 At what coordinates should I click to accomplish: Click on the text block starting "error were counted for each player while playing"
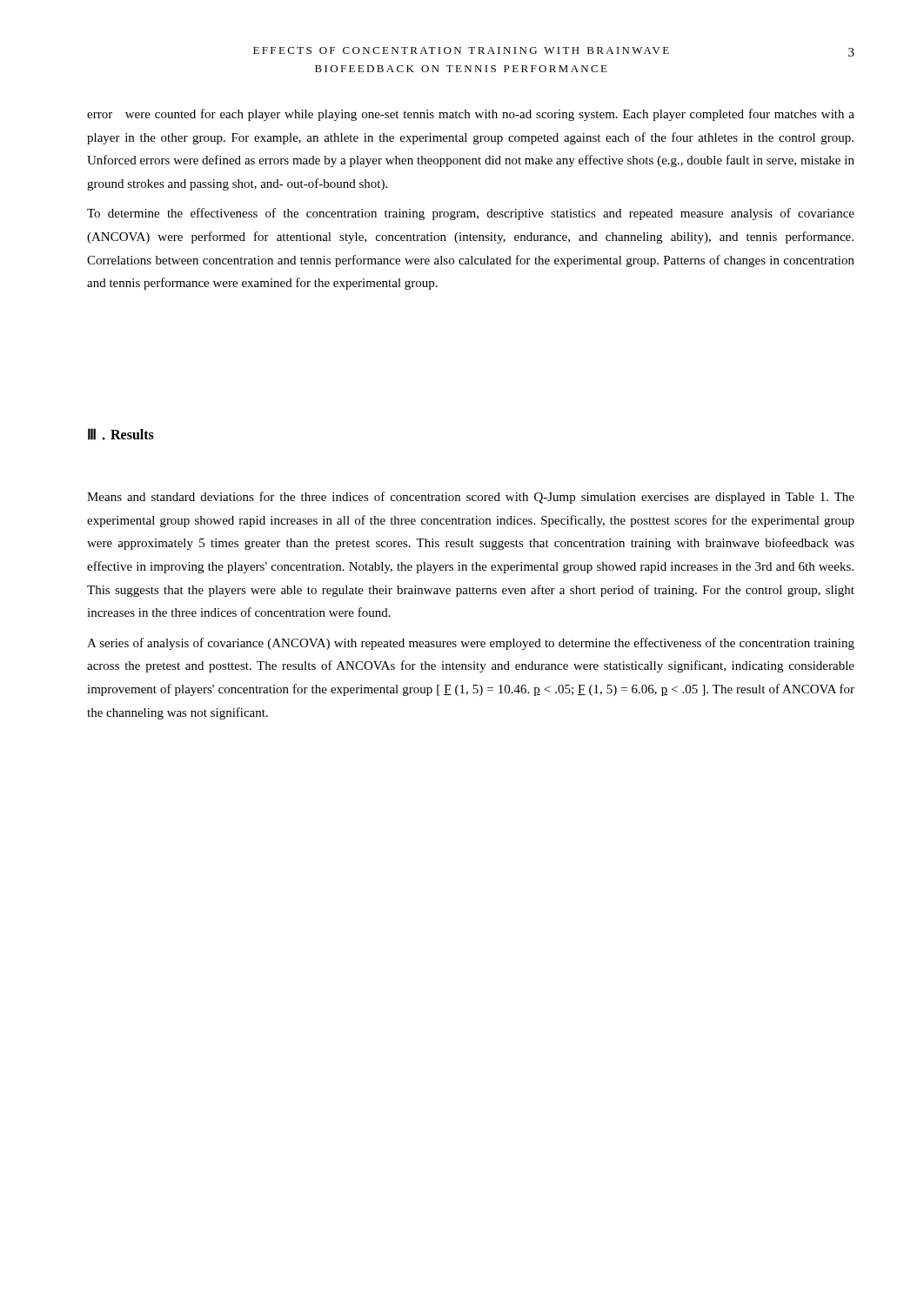471,149
